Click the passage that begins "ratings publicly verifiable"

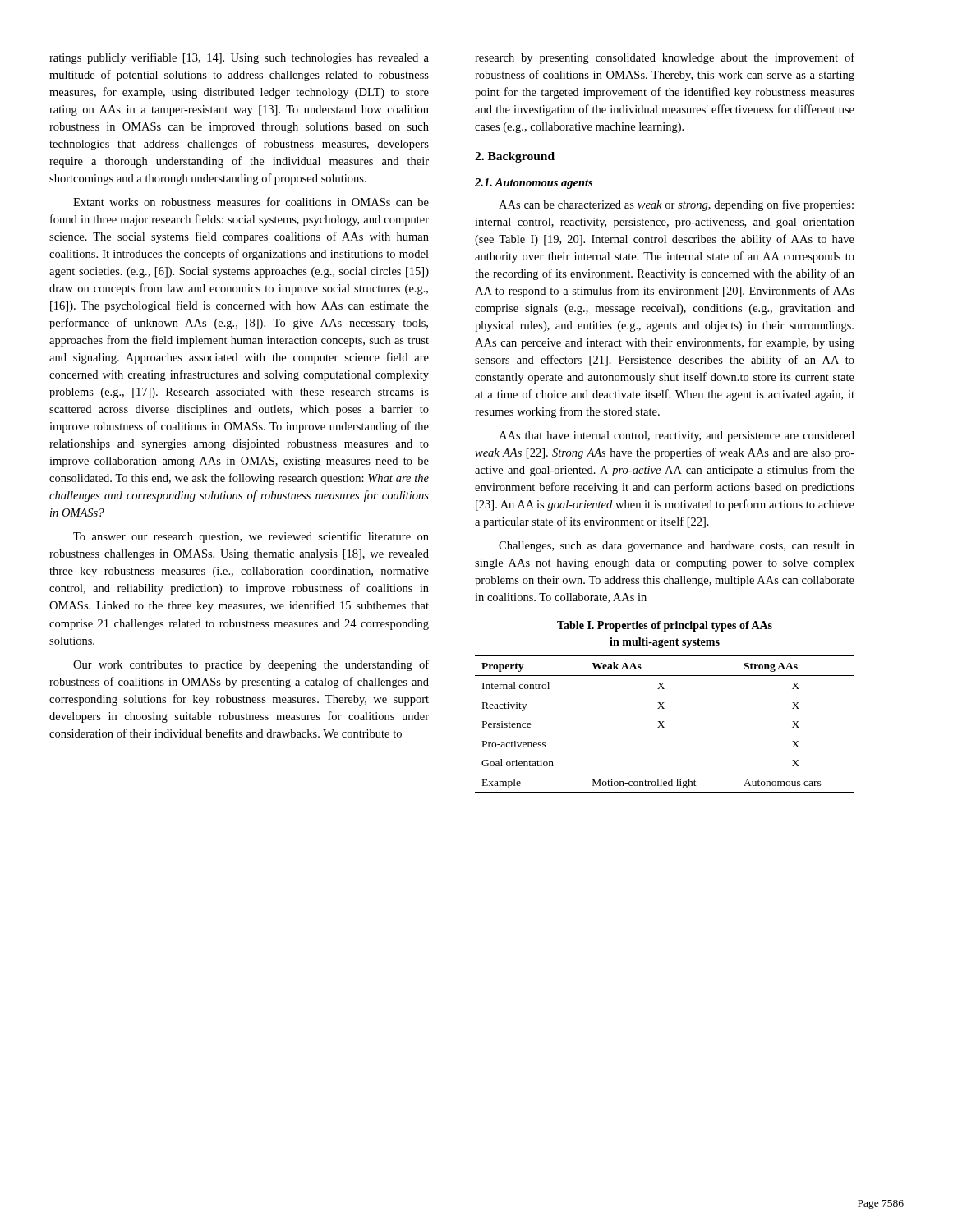239,118
